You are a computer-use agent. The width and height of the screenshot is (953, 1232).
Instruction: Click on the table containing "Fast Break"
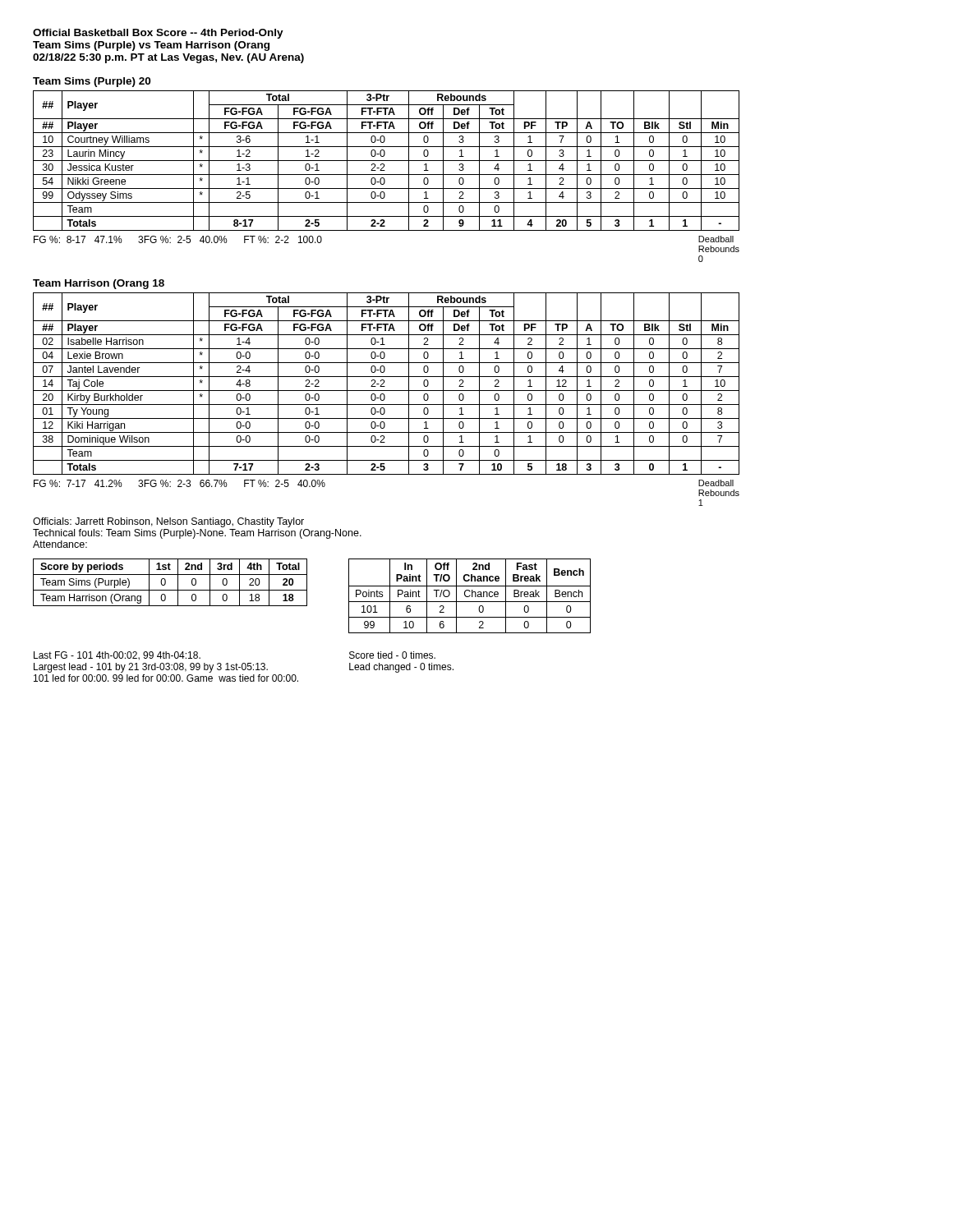pos(466,596)
